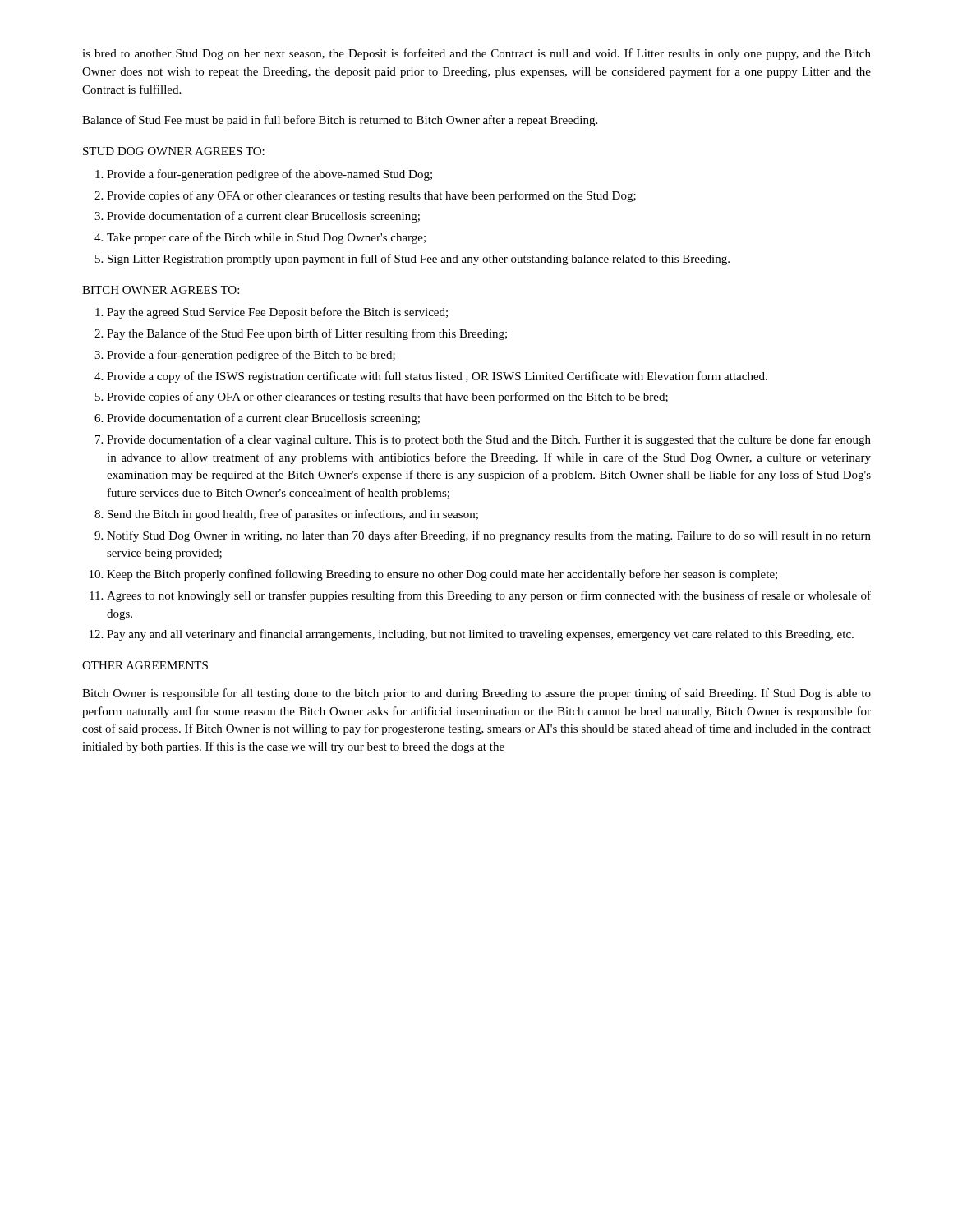Where is the passage that starts "Pay any and all veterinary and"?

click(x=481, y=634)
